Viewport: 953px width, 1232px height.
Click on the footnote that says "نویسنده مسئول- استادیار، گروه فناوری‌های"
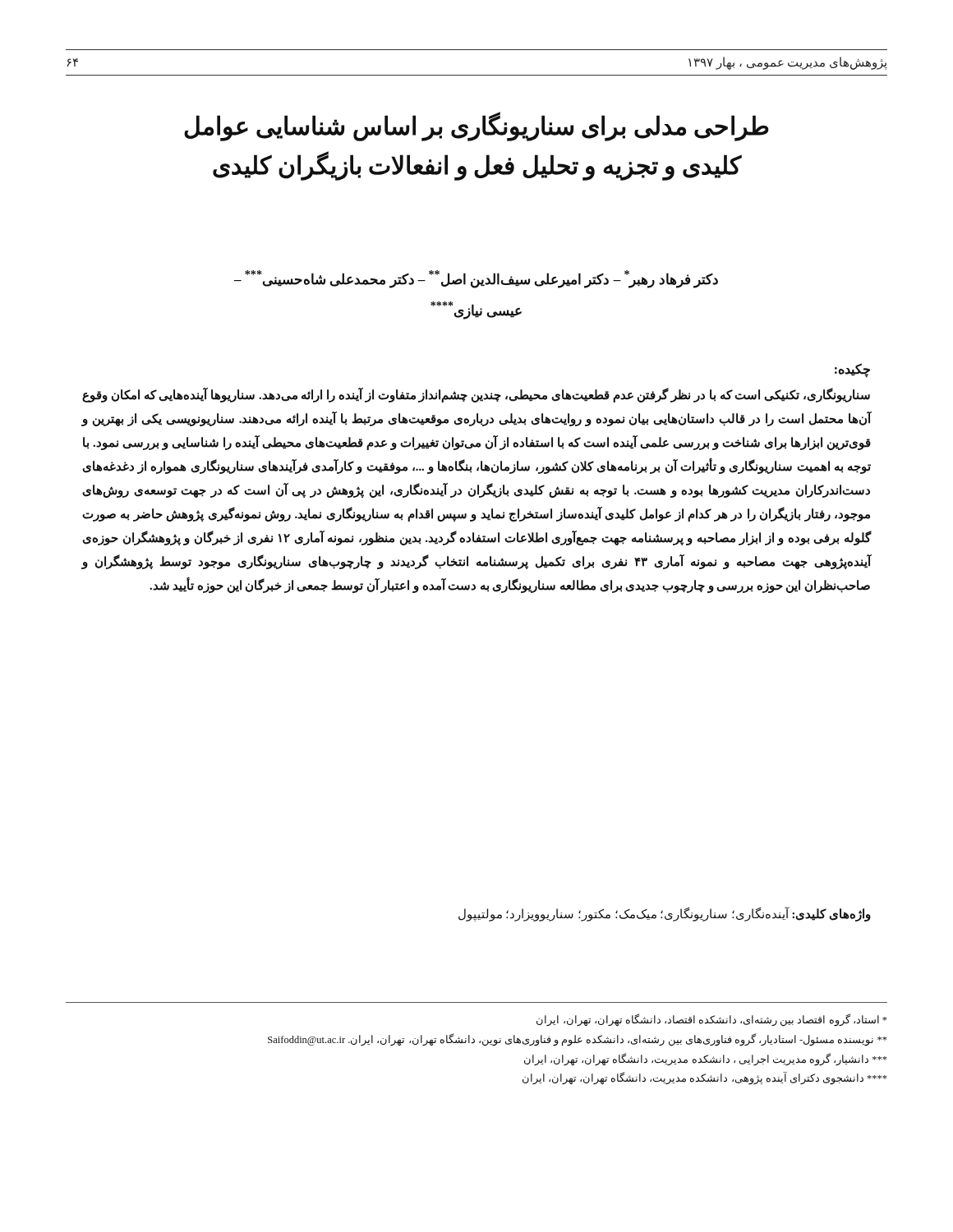point(577,1040)
